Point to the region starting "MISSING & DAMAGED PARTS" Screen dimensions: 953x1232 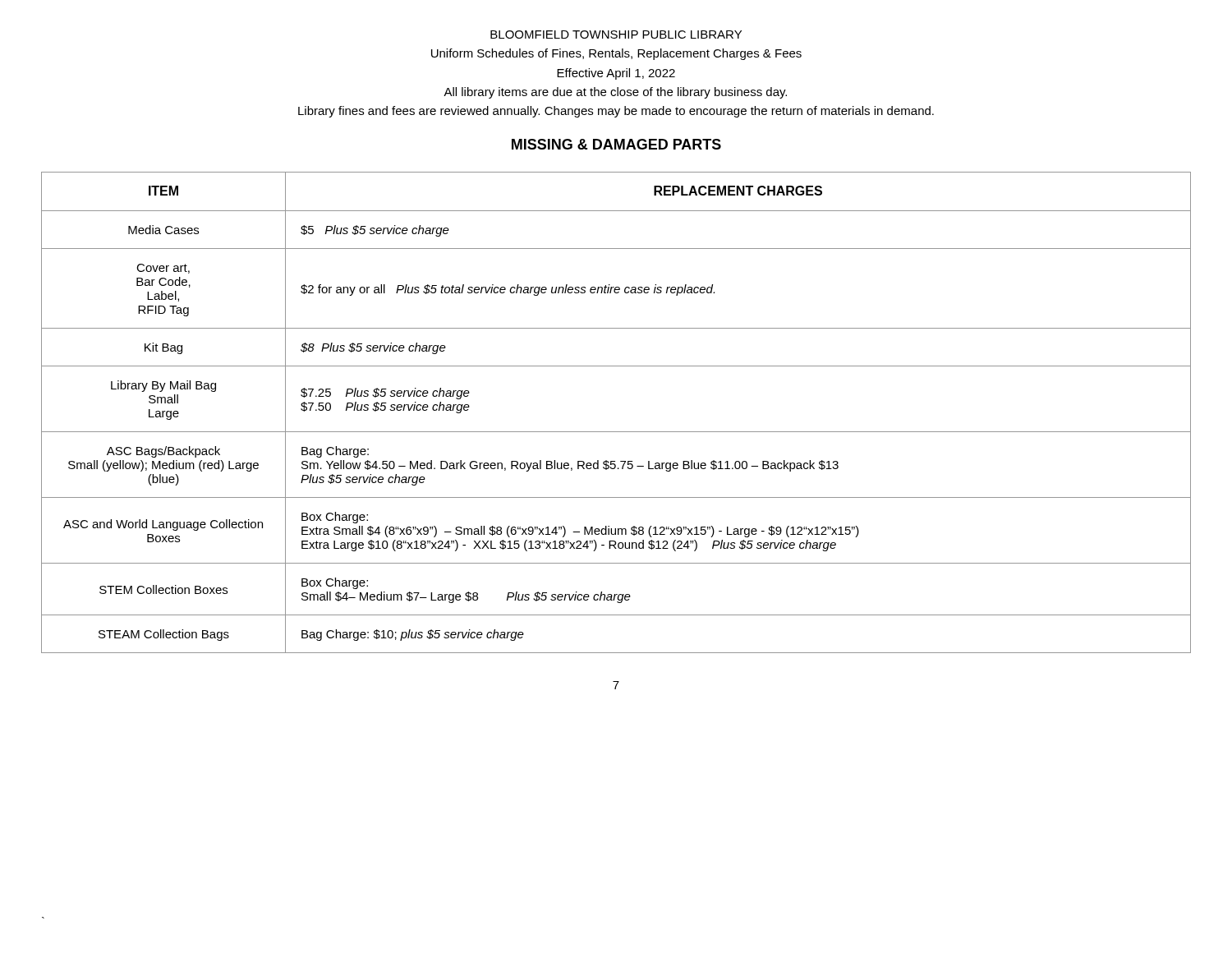[x=616, y=145]
